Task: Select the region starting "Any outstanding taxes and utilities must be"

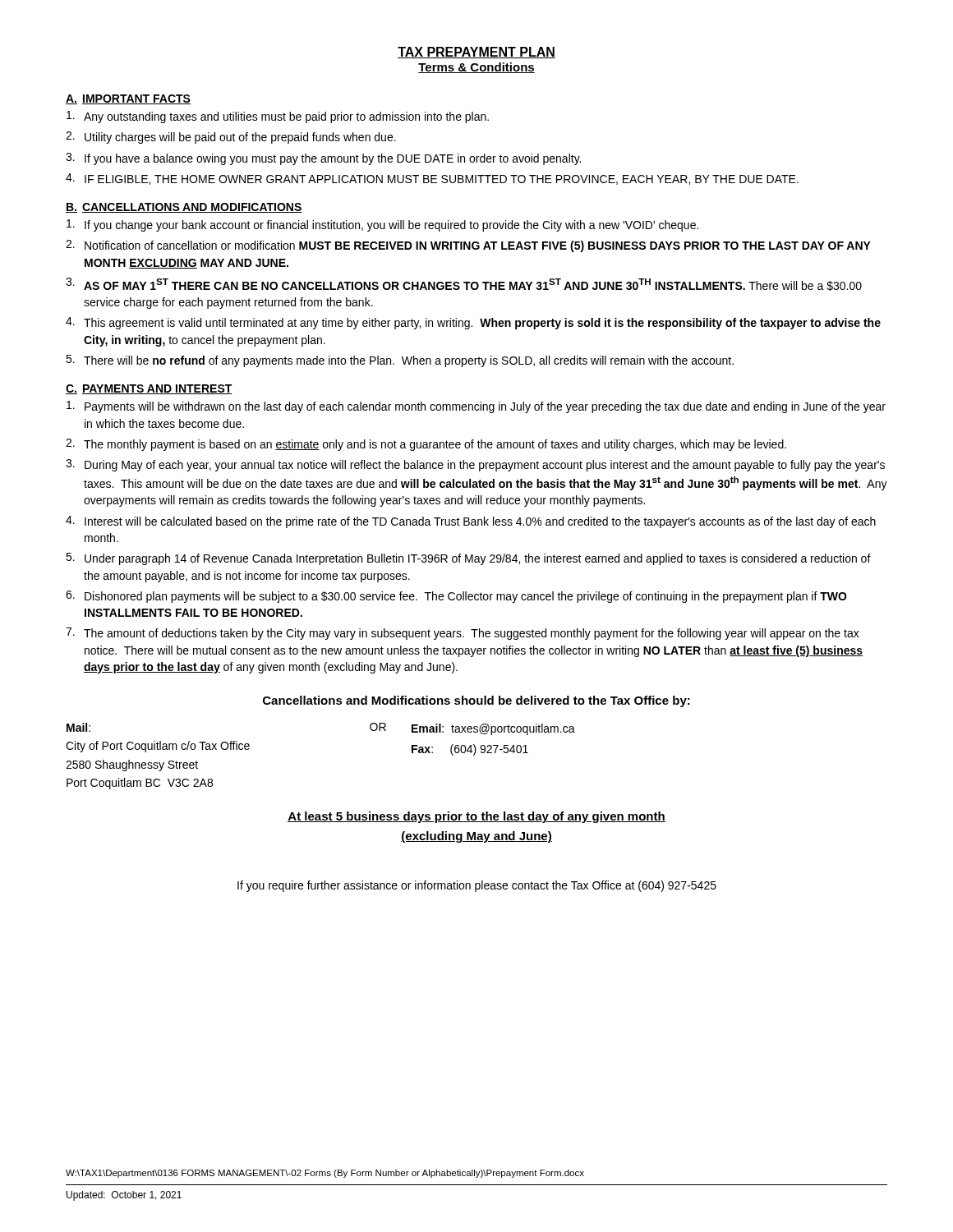Action: 476,117
